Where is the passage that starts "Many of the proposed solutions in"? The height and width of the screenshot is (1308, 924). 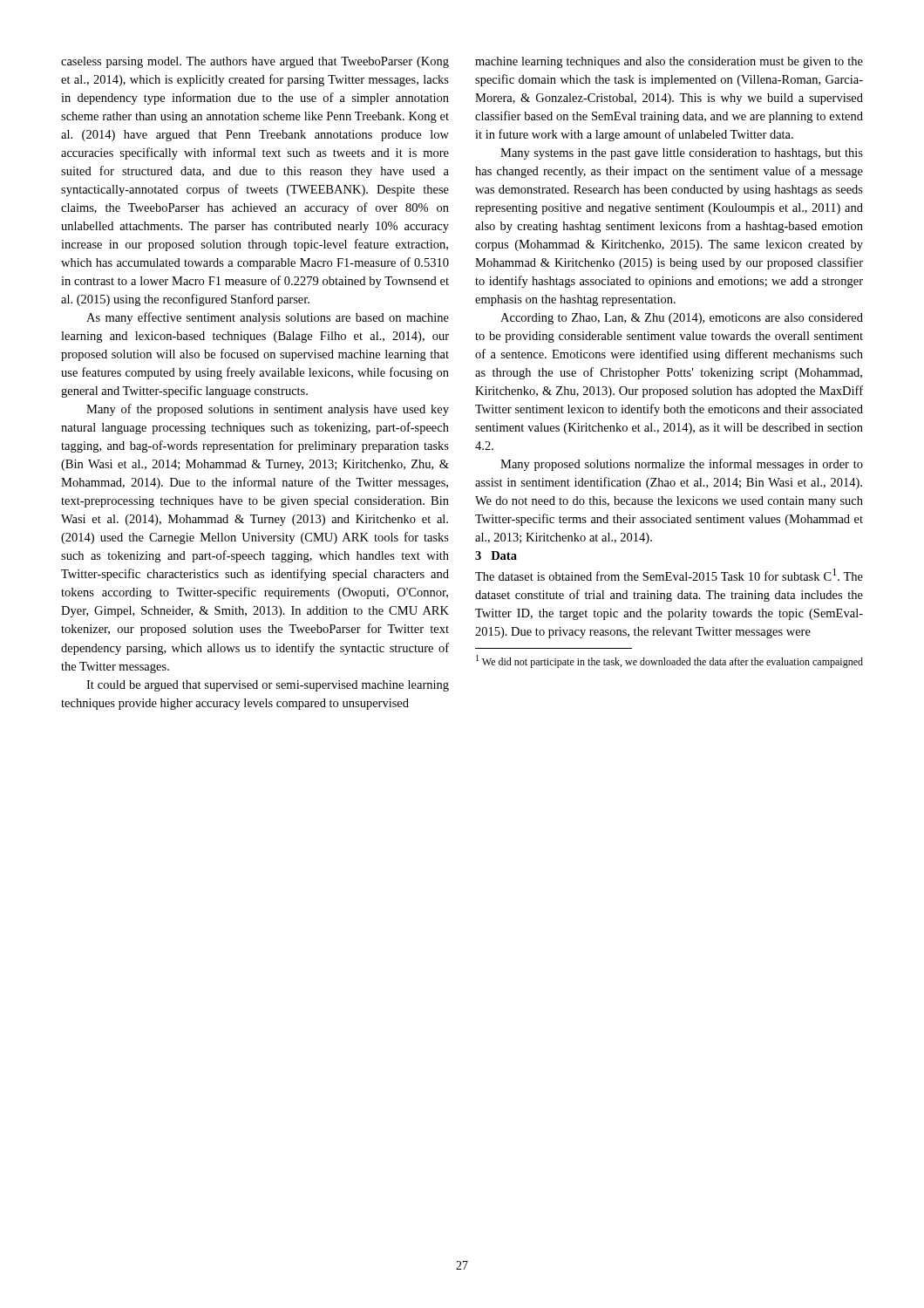coord(255,538)
